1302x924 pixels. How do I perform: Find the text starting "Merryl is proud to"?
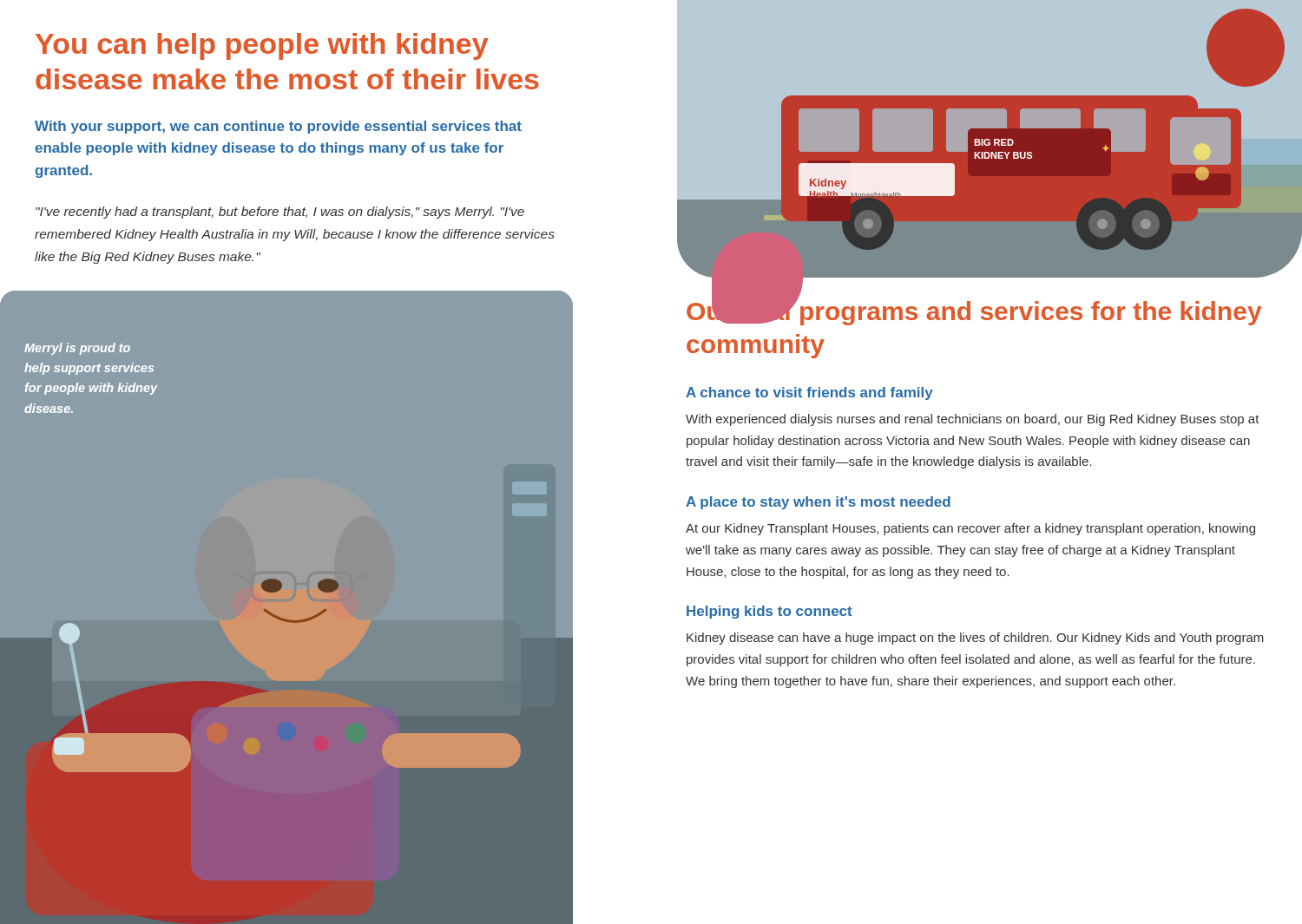[91, 378]
